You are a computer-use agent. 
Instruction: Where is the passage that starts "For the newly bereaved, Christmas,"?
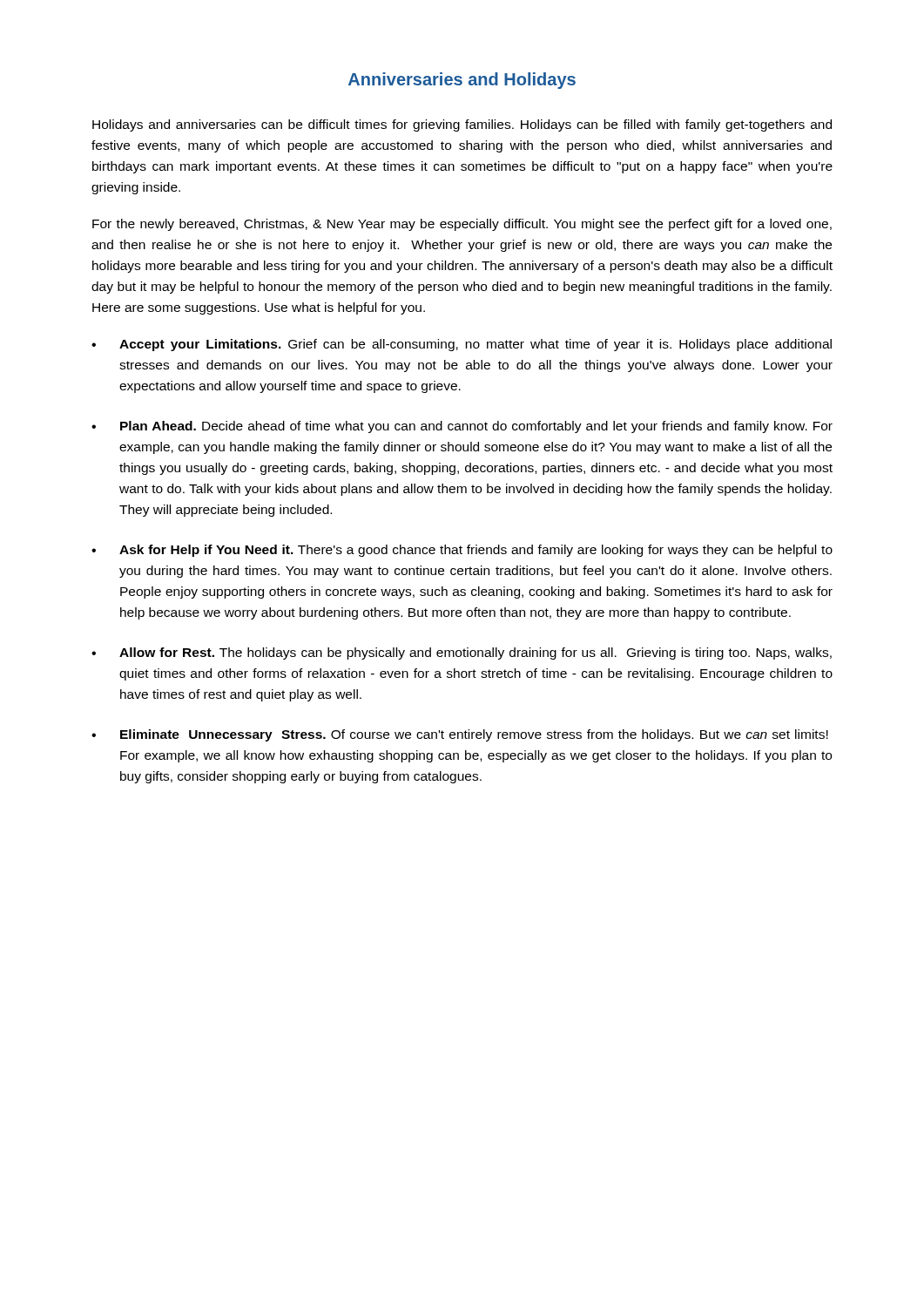462,265
